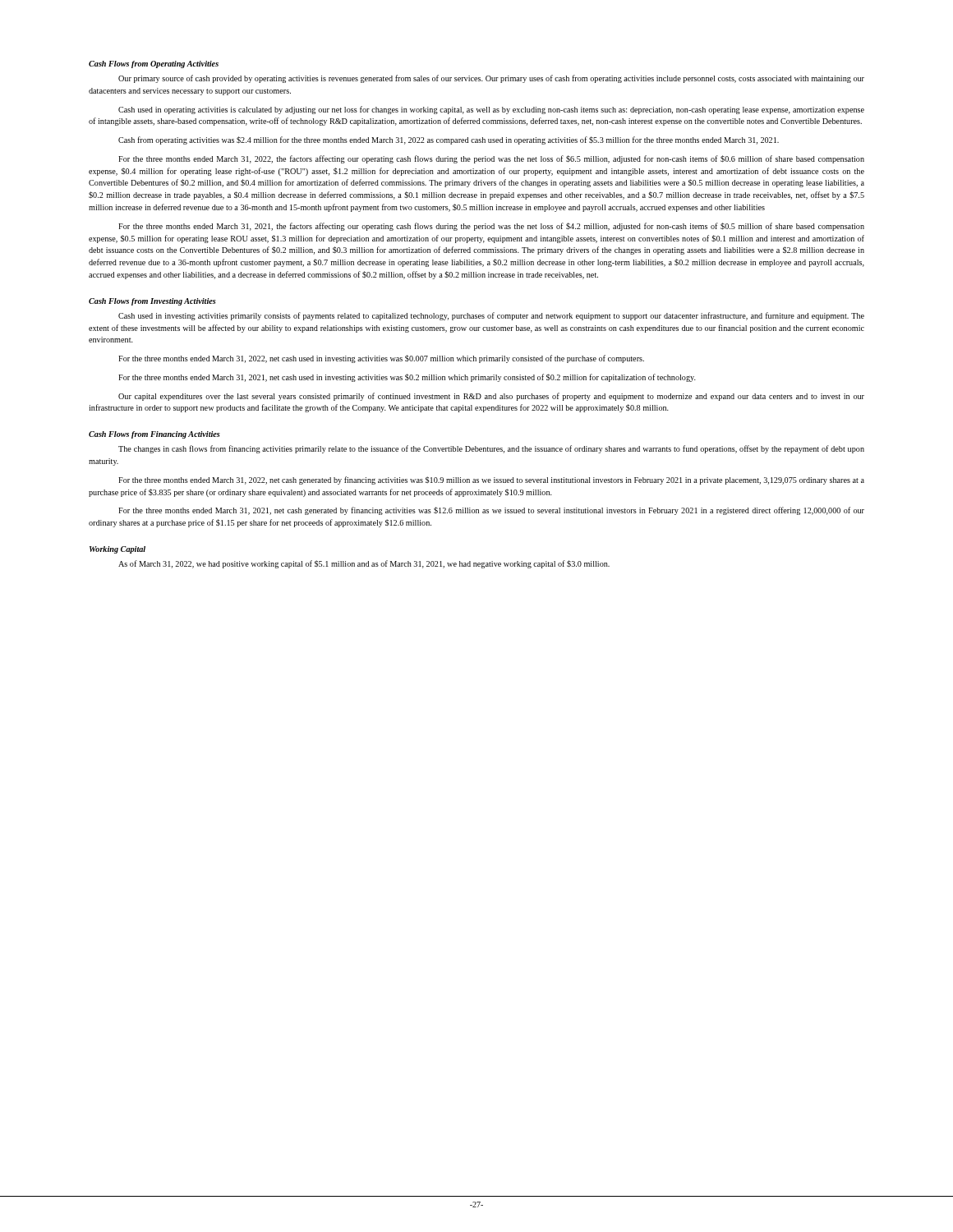Locate the region starting "The changes in cash"
This screenshot has height=1232, width=953.
476,455
